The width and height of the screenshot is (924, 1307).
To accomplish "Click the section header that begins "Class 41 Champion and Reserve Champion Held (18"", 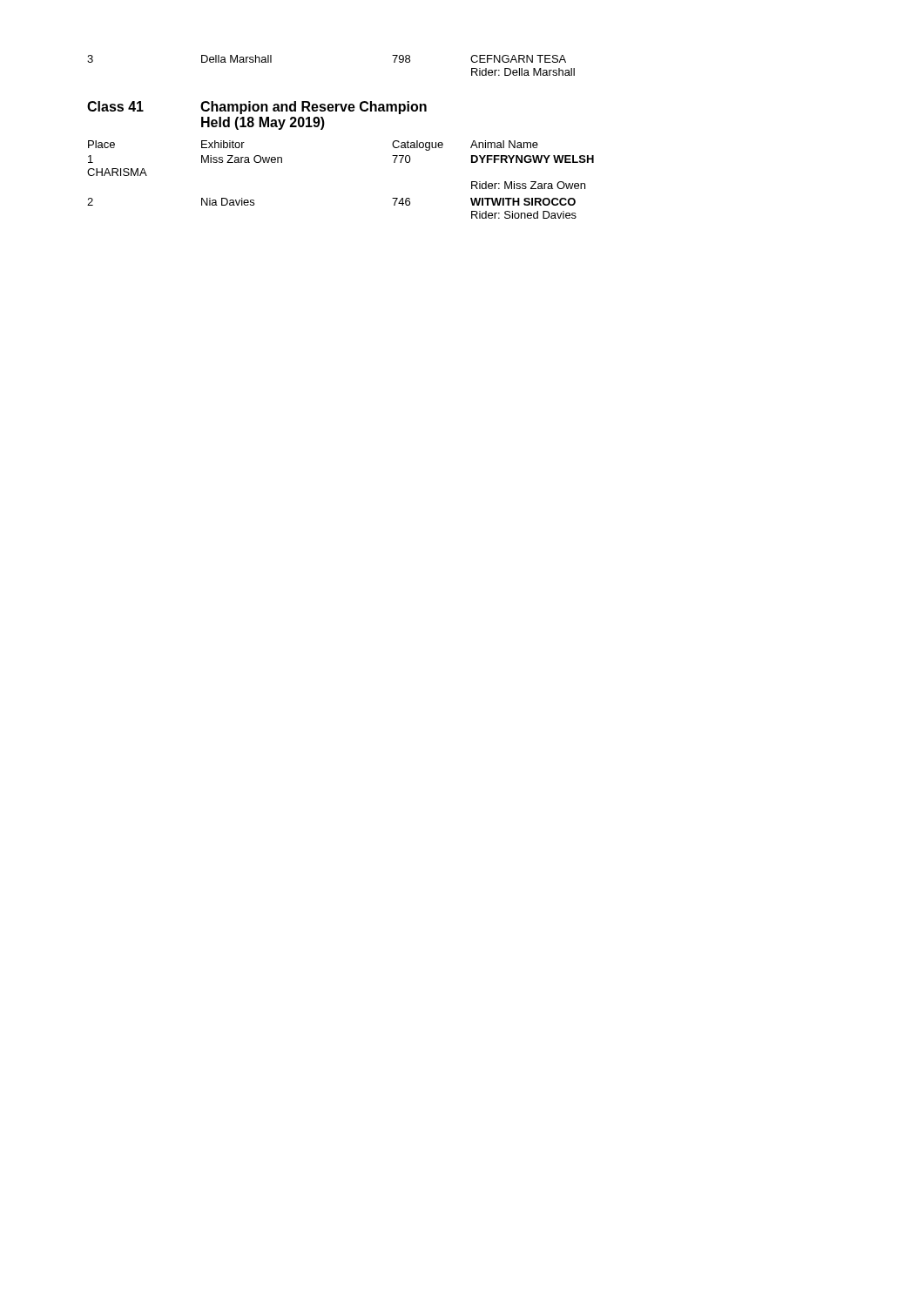I will click(x=257, y=115).
